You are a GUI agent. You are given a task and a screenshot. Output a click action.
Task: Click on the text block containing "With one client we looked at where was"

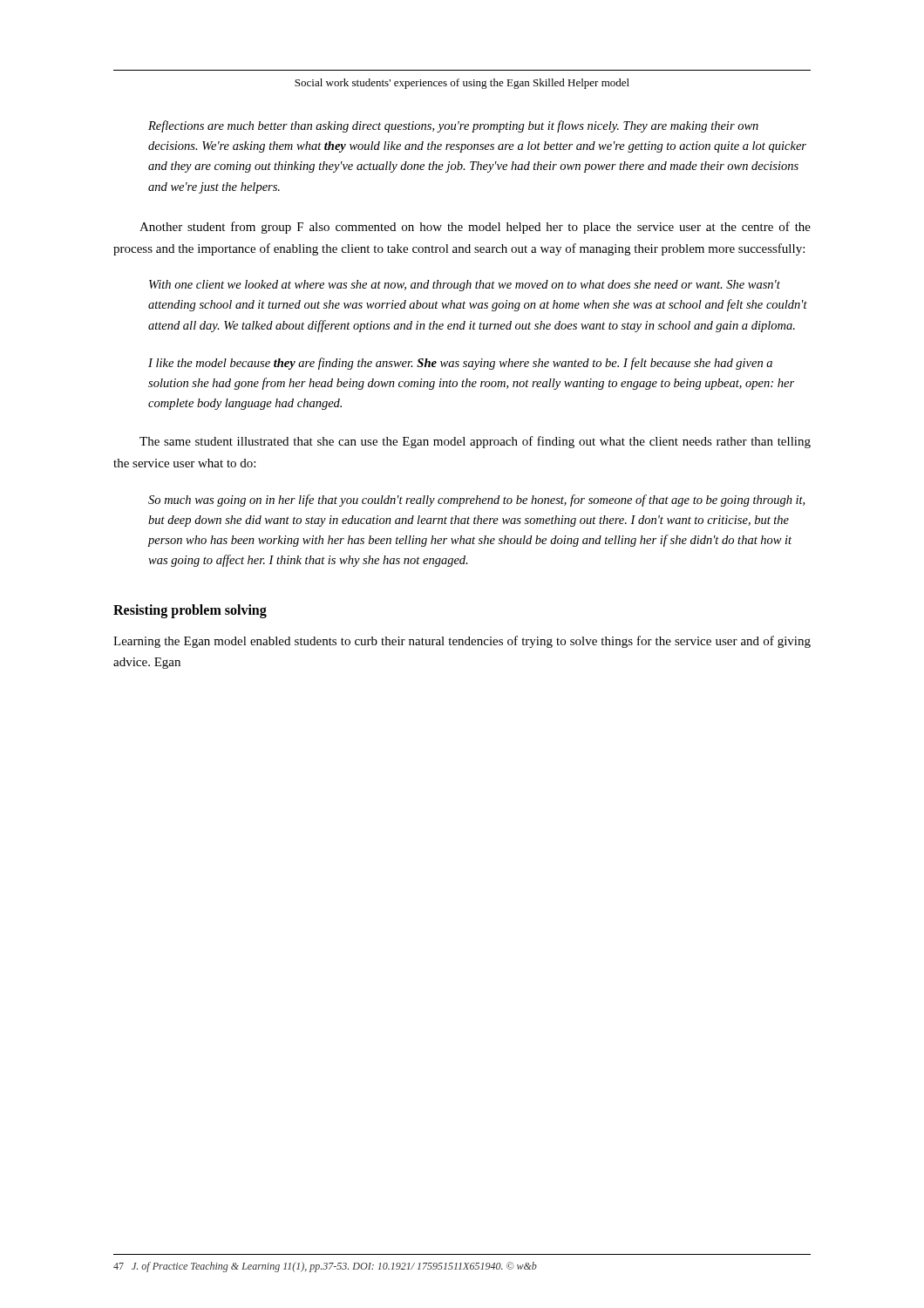477,305
